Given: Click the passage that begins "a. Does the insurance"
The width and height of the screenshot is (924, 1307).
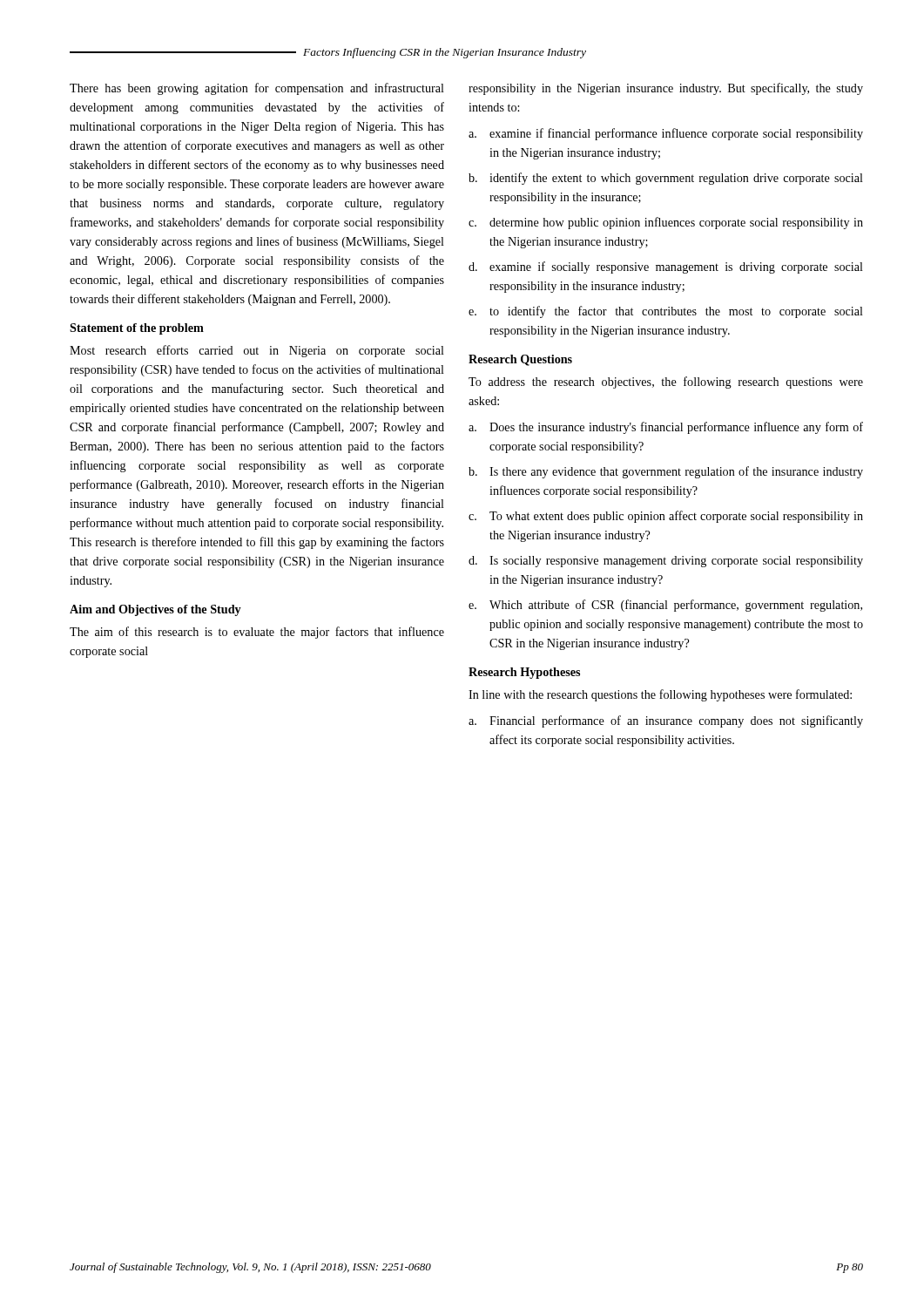Looking at the screenshot, I should [x=666, y=437].
